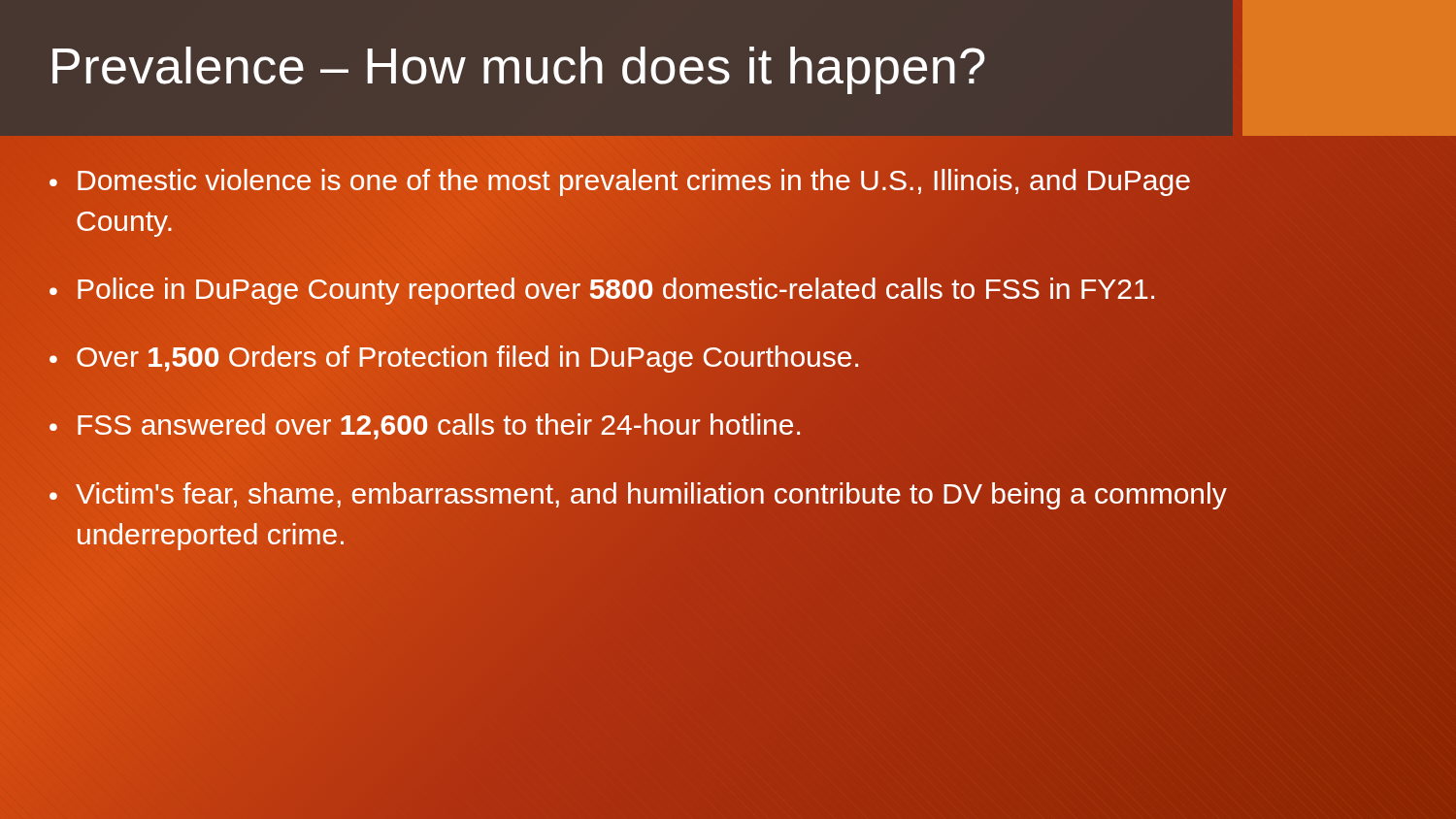Viewport: 1456px width, 819px height.
Task: Point to the block starting "• Over 1,500 Orders of Protection filed"
Action: click(x=670, y=357)
